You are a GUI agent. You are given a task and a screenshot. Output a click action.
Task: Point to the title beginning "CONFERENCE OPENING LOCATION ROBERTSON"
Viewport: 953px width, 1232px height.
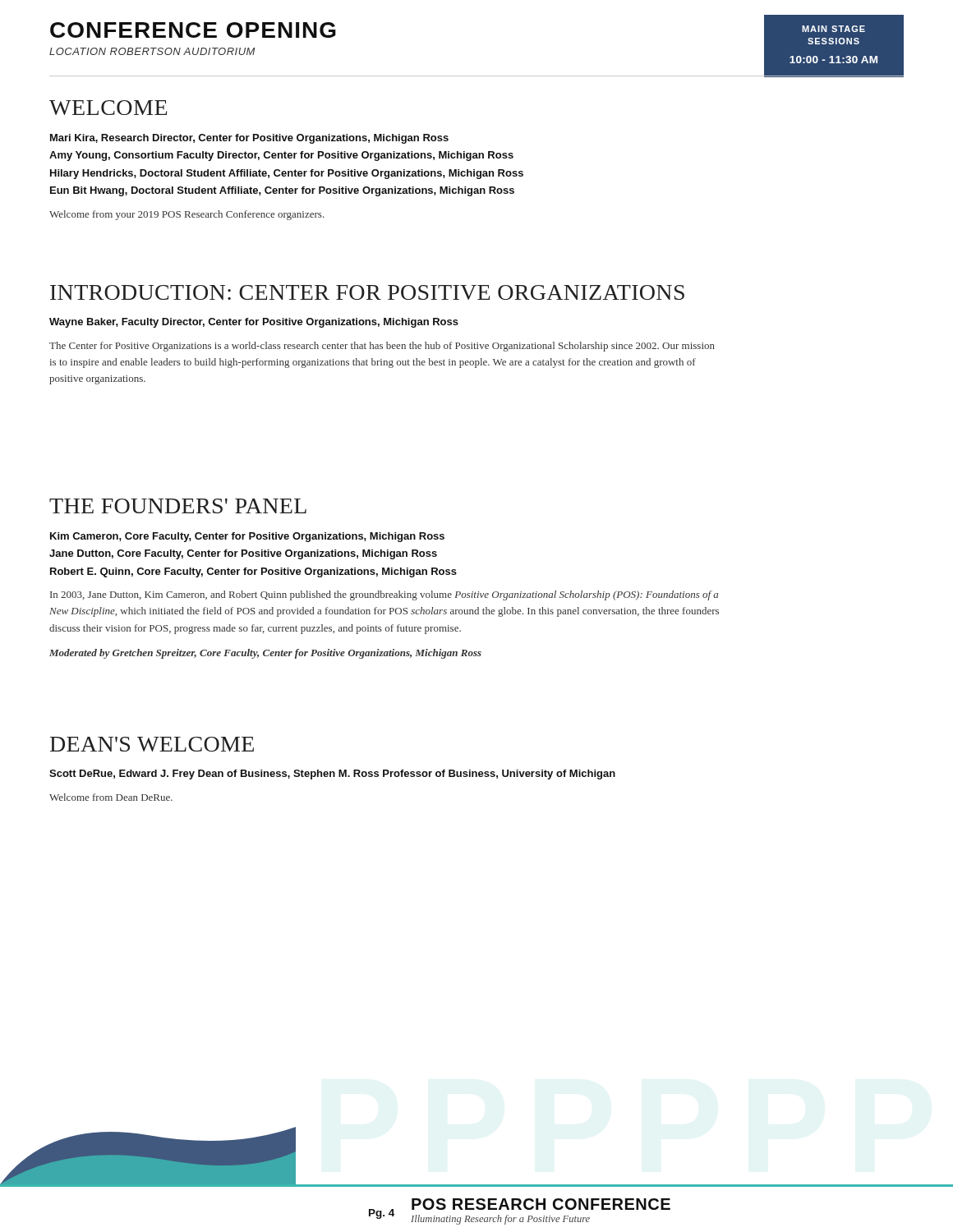(x=193, y=38)
